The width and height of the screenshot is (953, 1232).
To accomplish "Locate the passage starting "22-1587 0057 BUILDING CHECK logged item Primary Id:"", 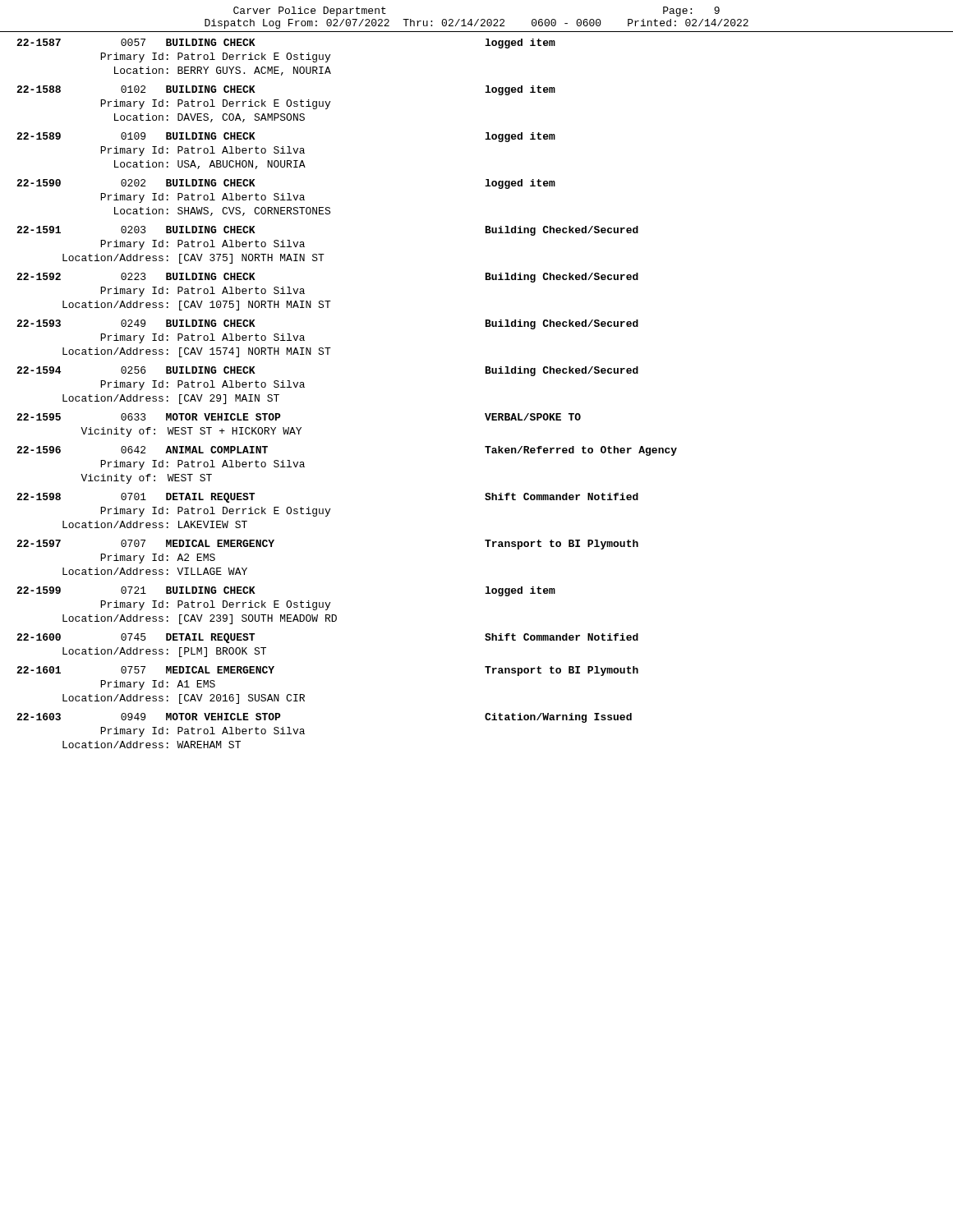I will tap(286, 57).
